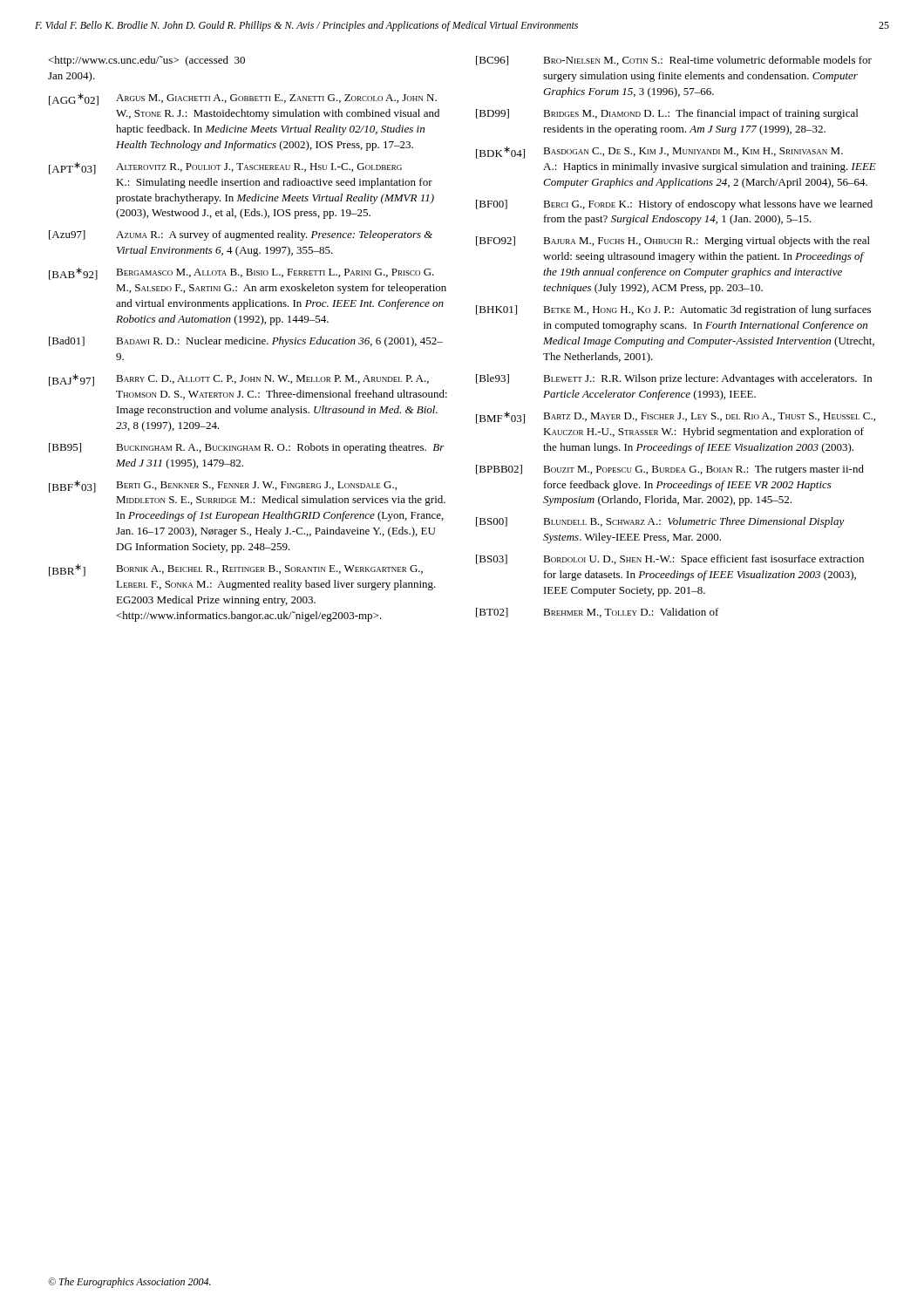Point to the block beginning "[BMF∗03] Bartz D.,"
Screen dimensions: 1308x924
coord(676,431)
